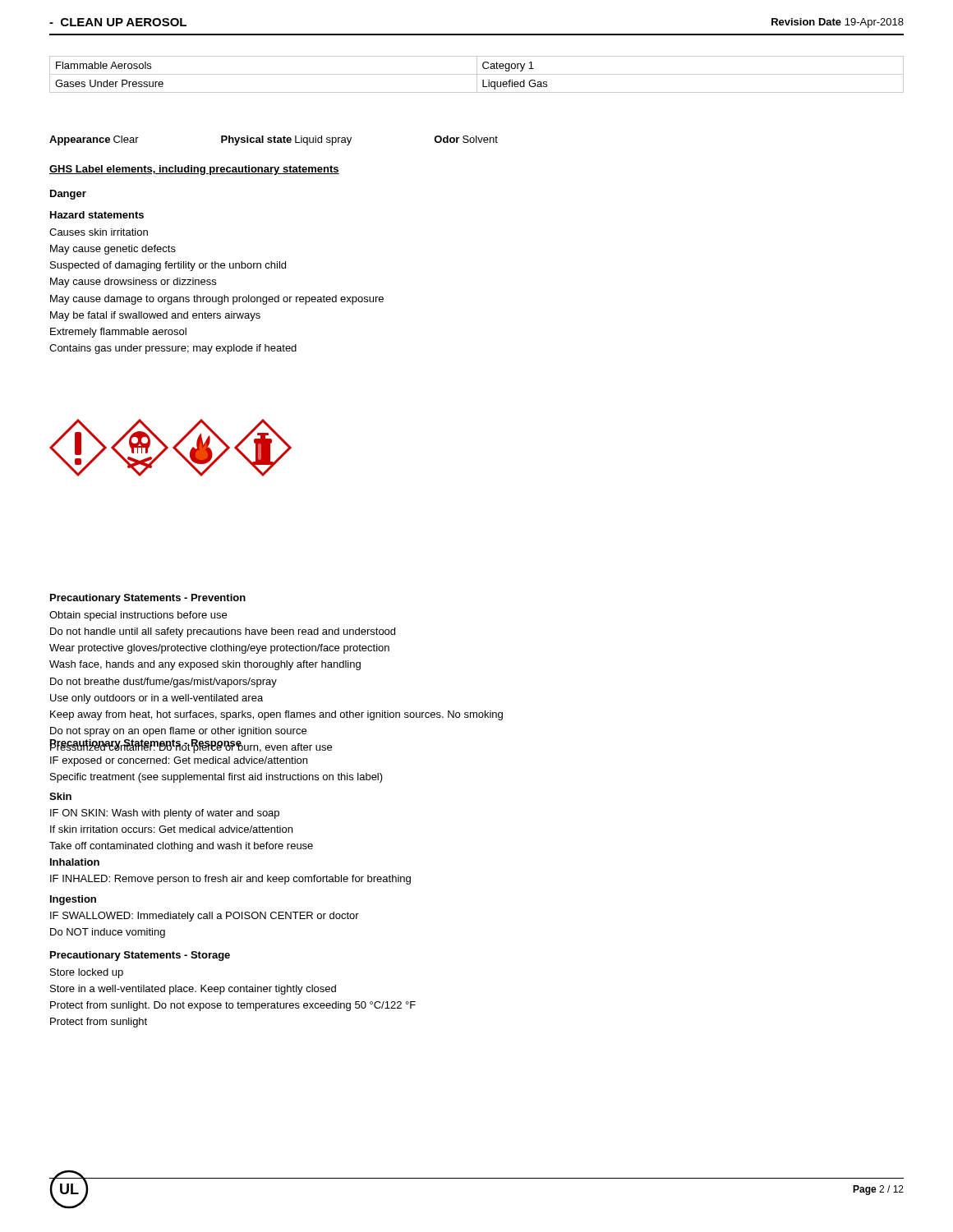The height and width of the screenshot is (1232, 953).
Task: Find the text block containing "IF exposed or concerned: Get medical"
Action: [216, 768]
